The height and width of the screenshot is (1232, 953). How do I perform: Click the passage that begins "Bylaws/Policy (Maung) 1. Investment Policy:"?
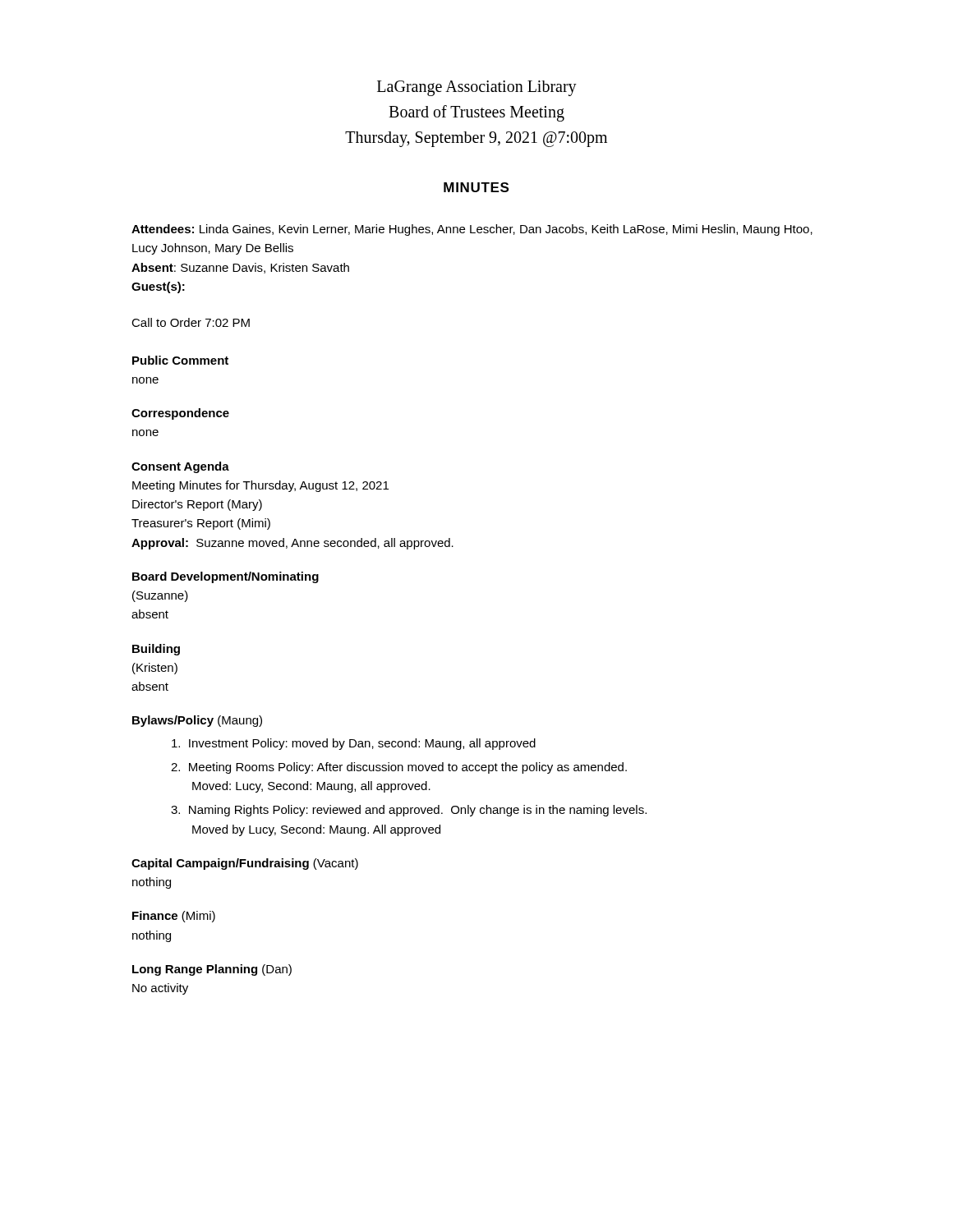point(476,776)
